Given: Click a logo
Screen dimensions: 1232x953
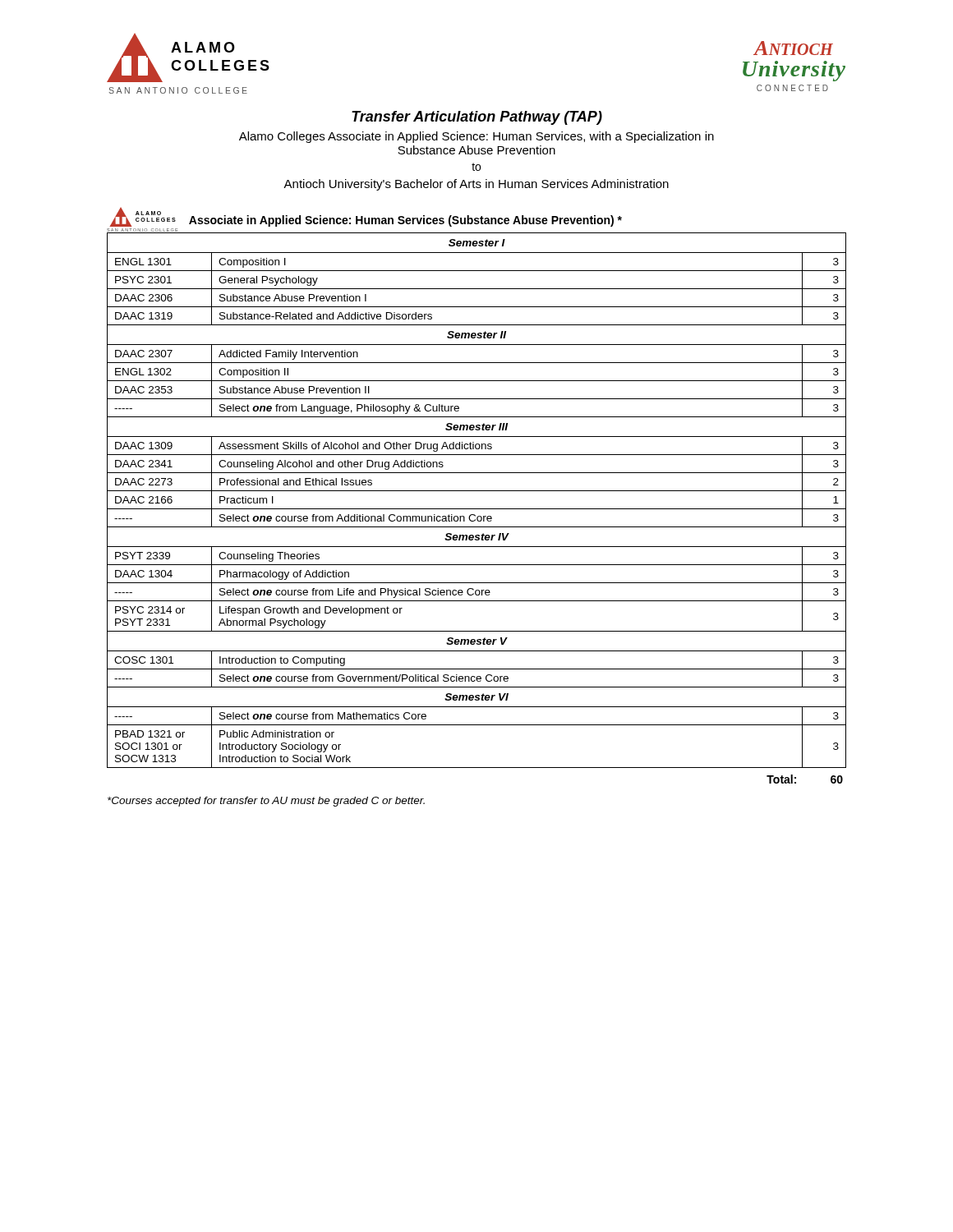Looking at the screenshot, I should 476,64.
